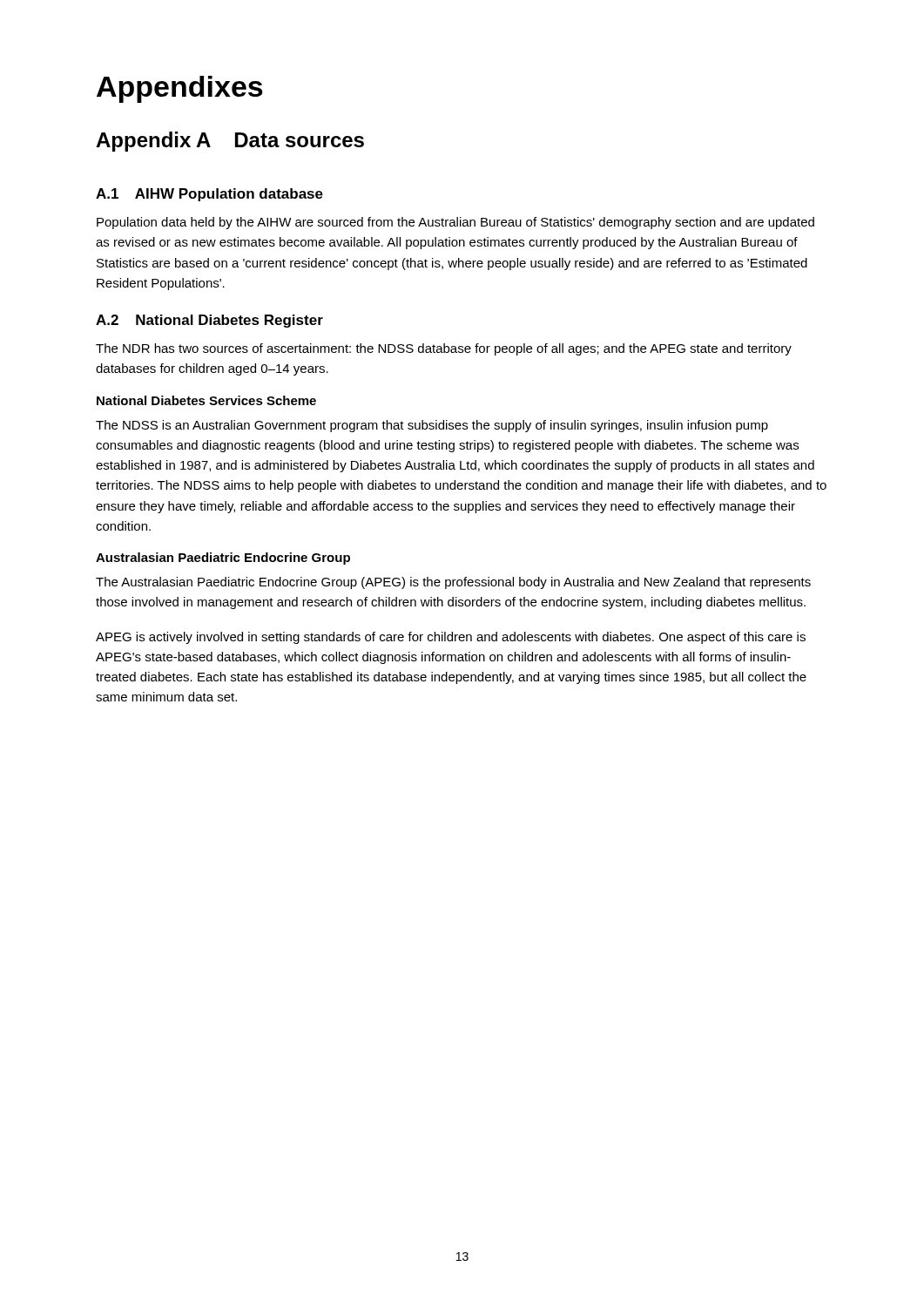Image resolution: width=924 pixels, height=1307 pixels.
Task: Locate the text "A.1 AIHW Population database"
Action: pos(209,194)
